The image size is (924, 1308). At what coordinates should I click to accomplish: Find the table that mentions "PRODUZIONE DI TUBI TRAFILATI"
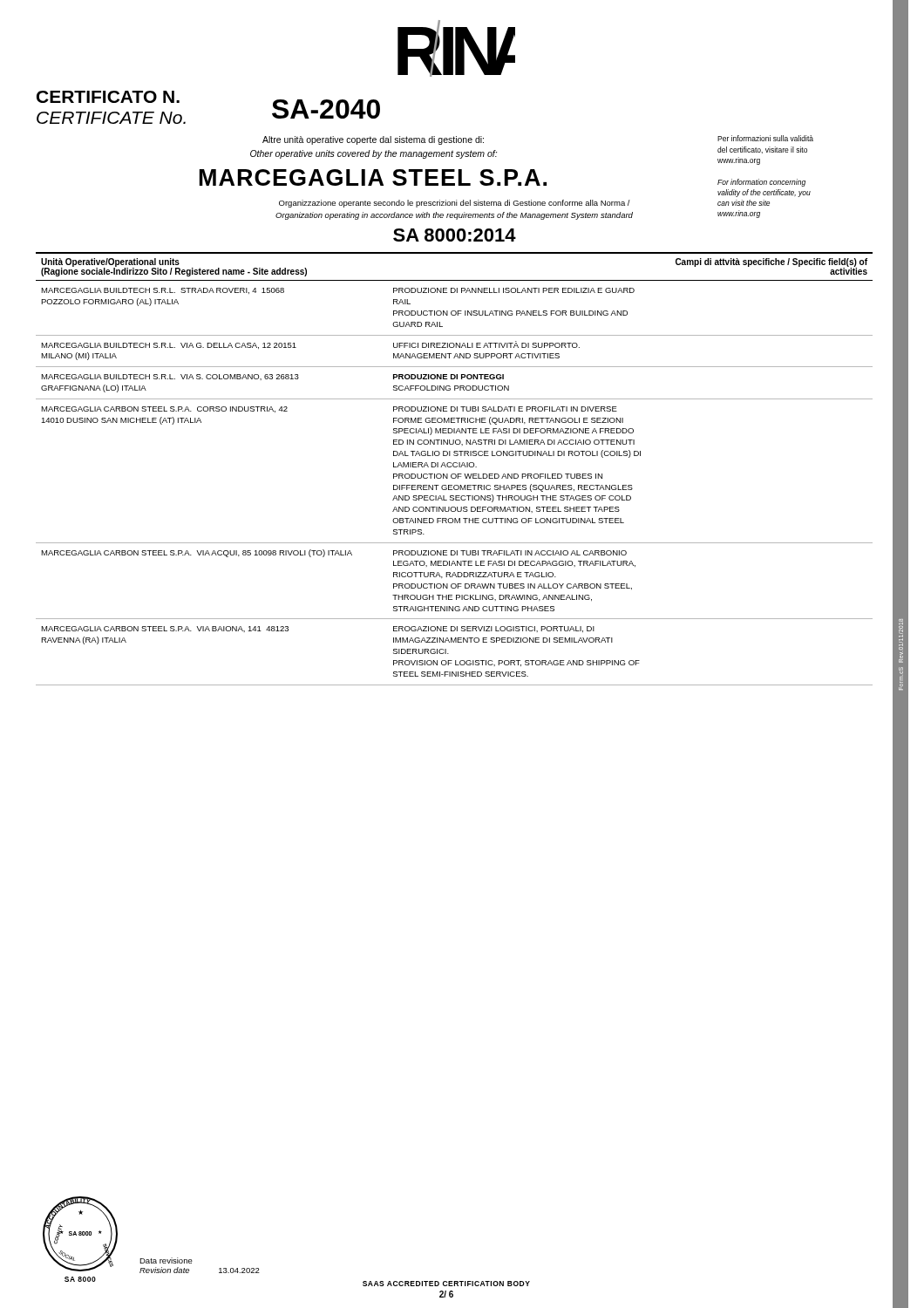tap(454, 469)
